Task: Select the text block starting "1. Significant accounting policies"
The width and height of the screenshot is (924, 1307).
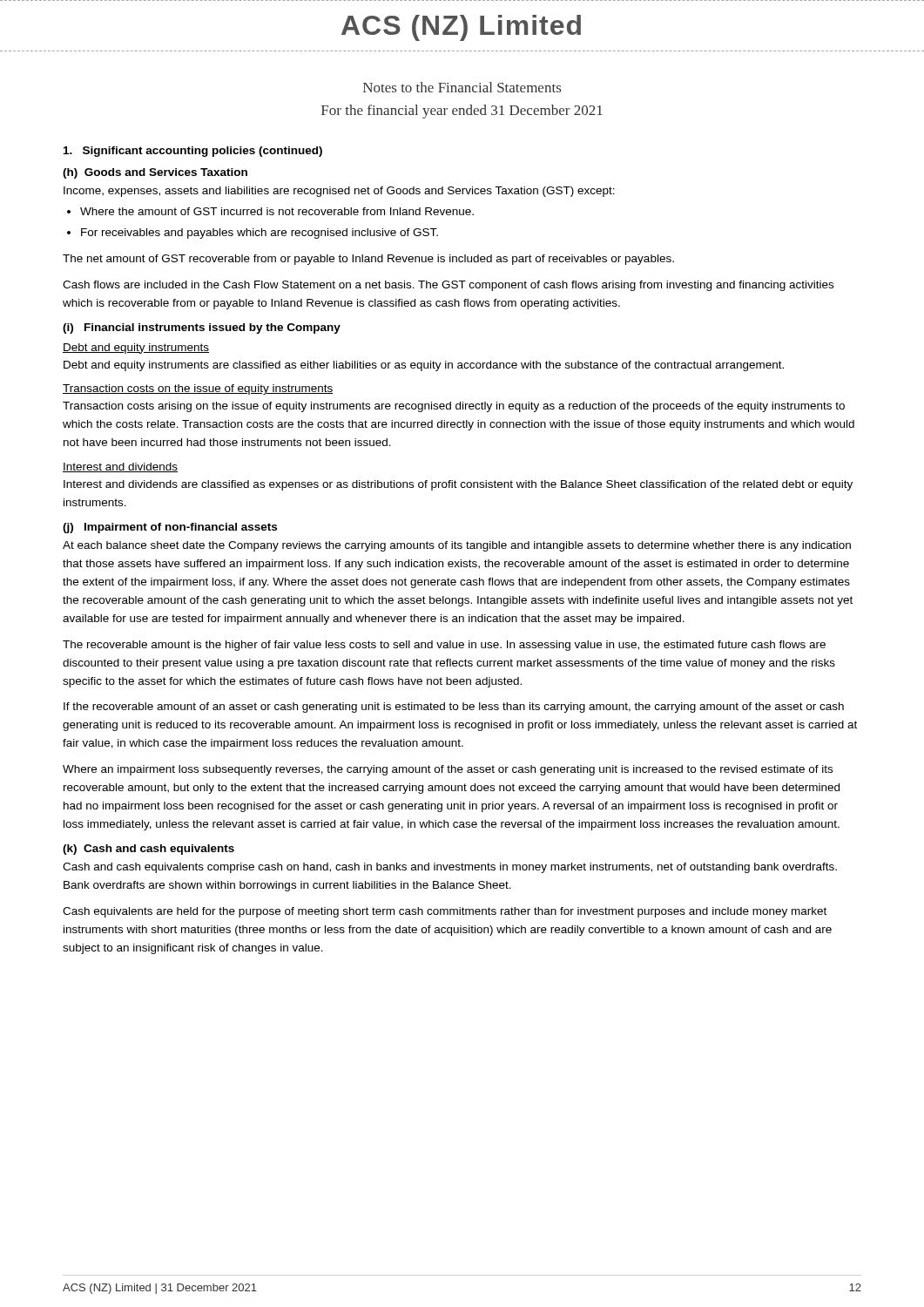Action: pyautogui.click(x=193, y=150)
